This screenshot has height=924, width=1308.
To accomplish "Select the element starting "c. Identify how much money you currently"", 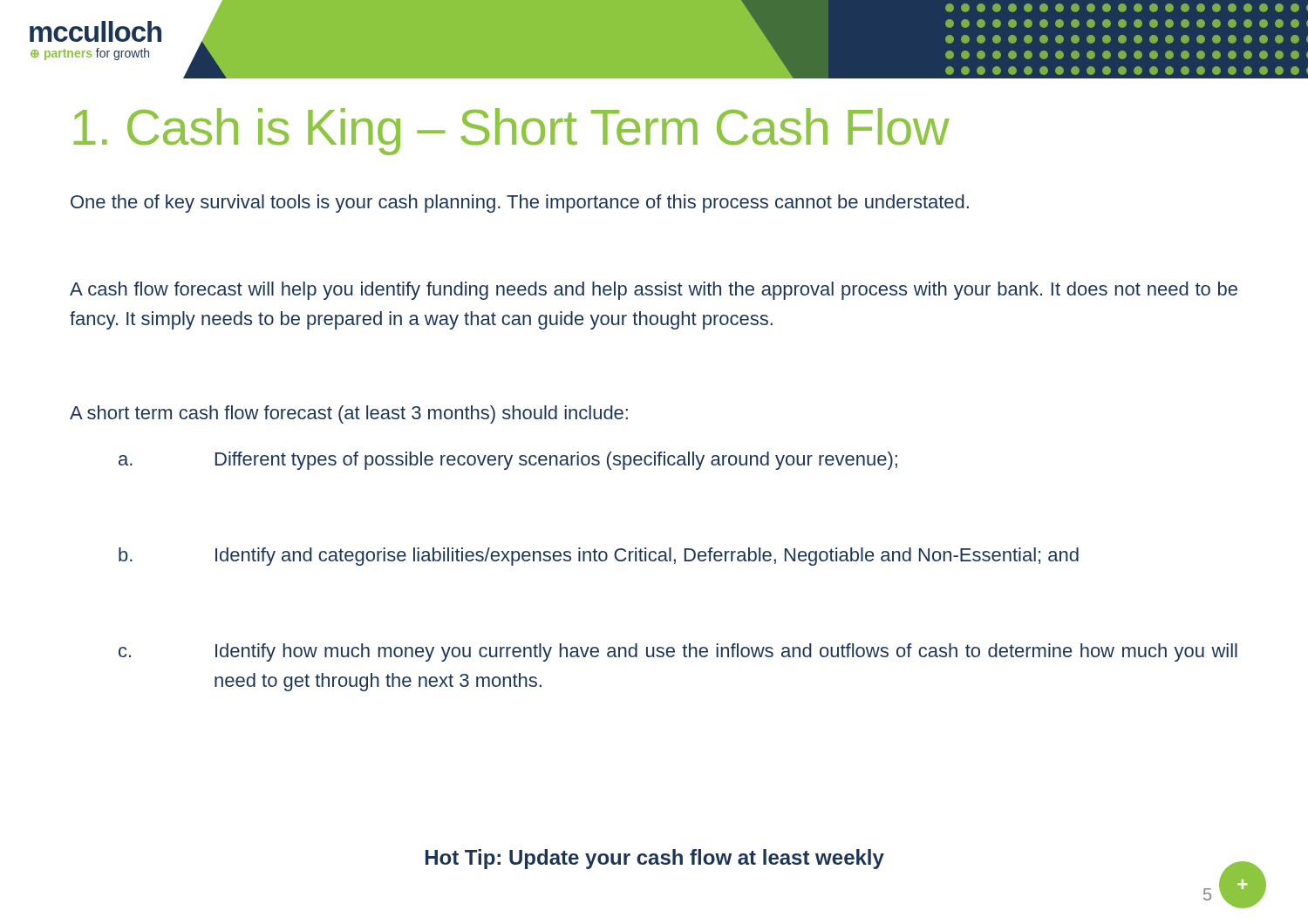I will point(654,666).
